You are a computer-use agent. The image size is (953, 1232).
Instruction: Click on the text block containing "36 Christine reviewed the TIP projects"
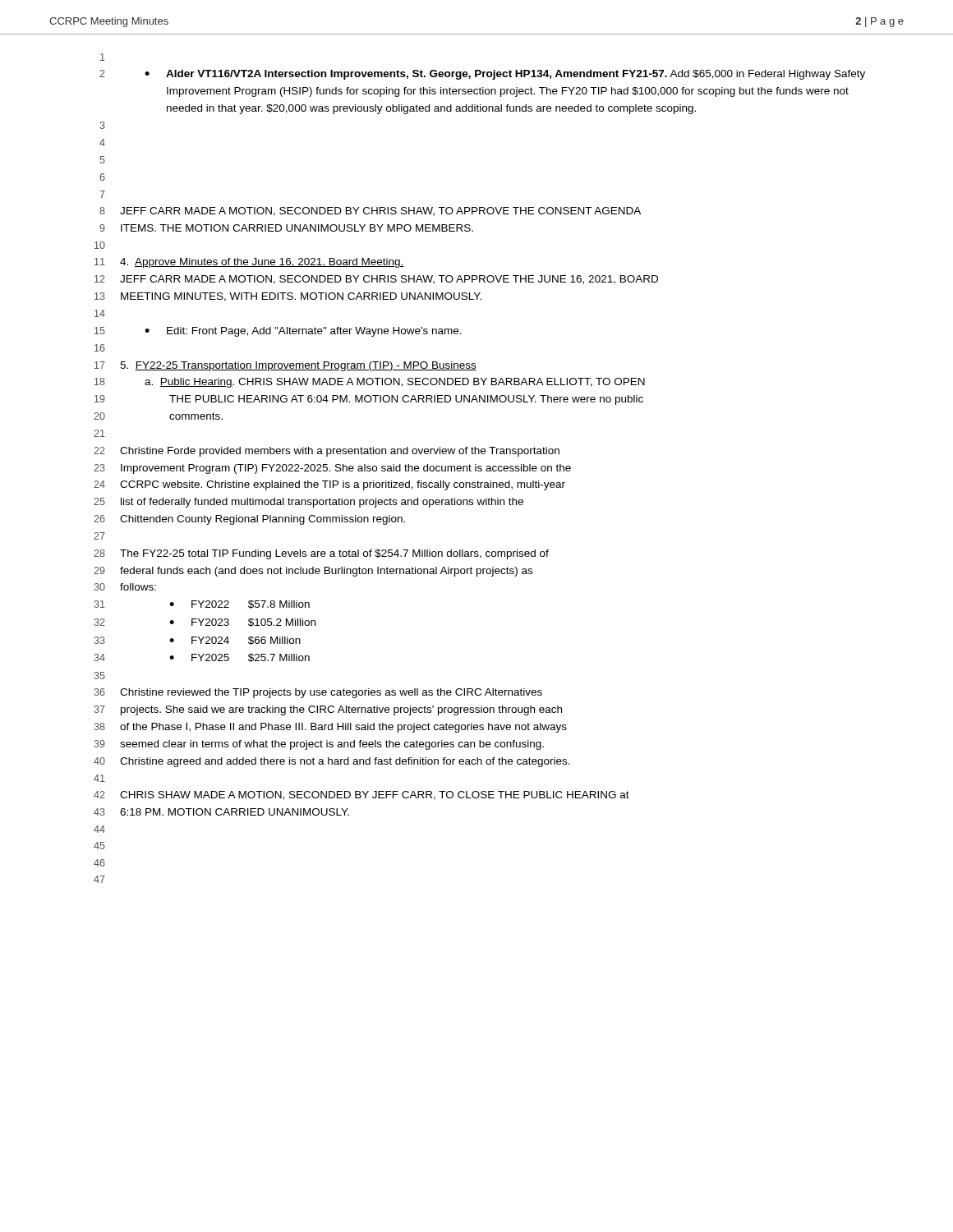click(x=476, y=727)
